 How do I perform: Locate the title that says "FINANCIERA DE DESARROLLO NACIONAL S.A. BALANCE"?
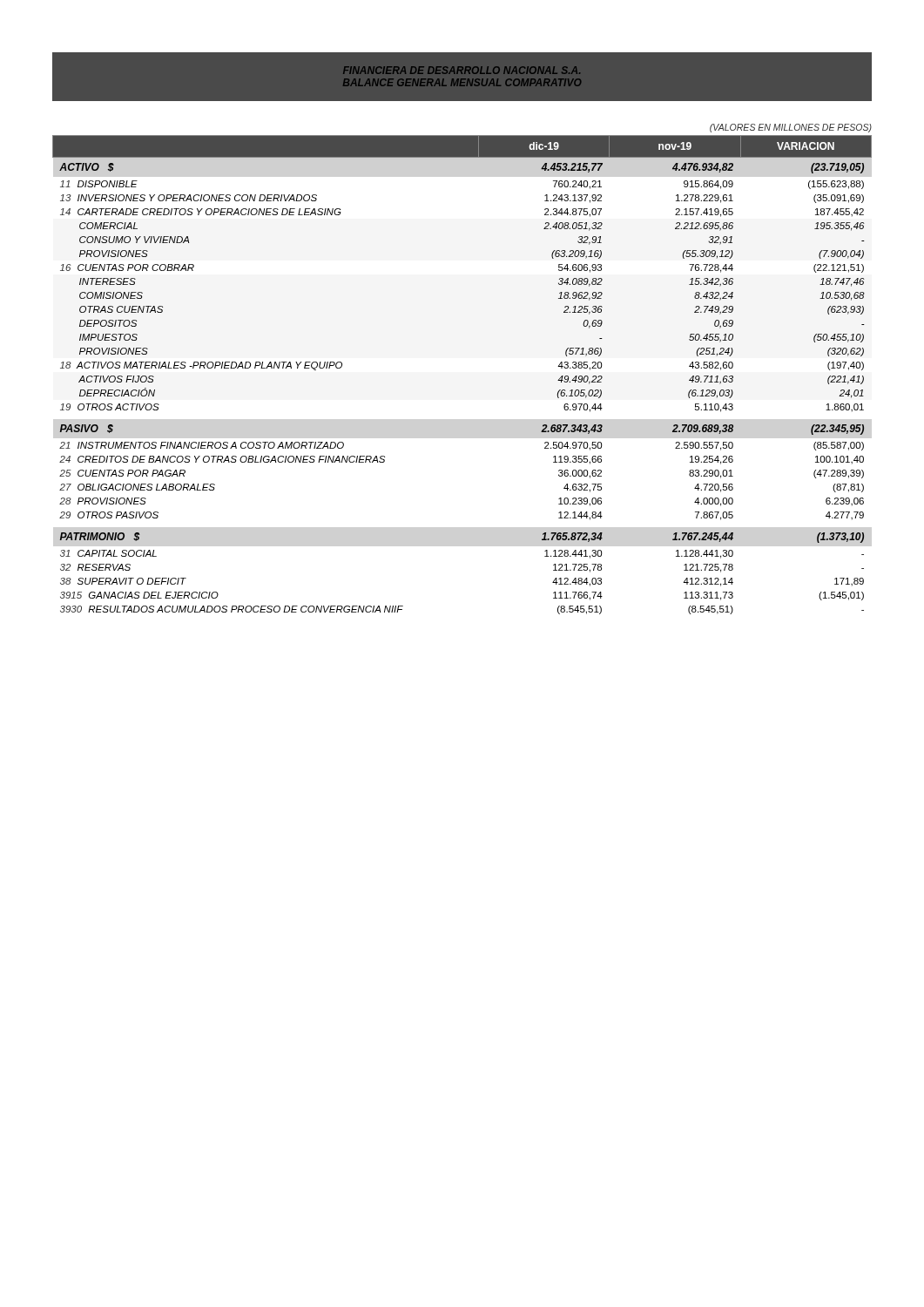[x=462, y=77]
